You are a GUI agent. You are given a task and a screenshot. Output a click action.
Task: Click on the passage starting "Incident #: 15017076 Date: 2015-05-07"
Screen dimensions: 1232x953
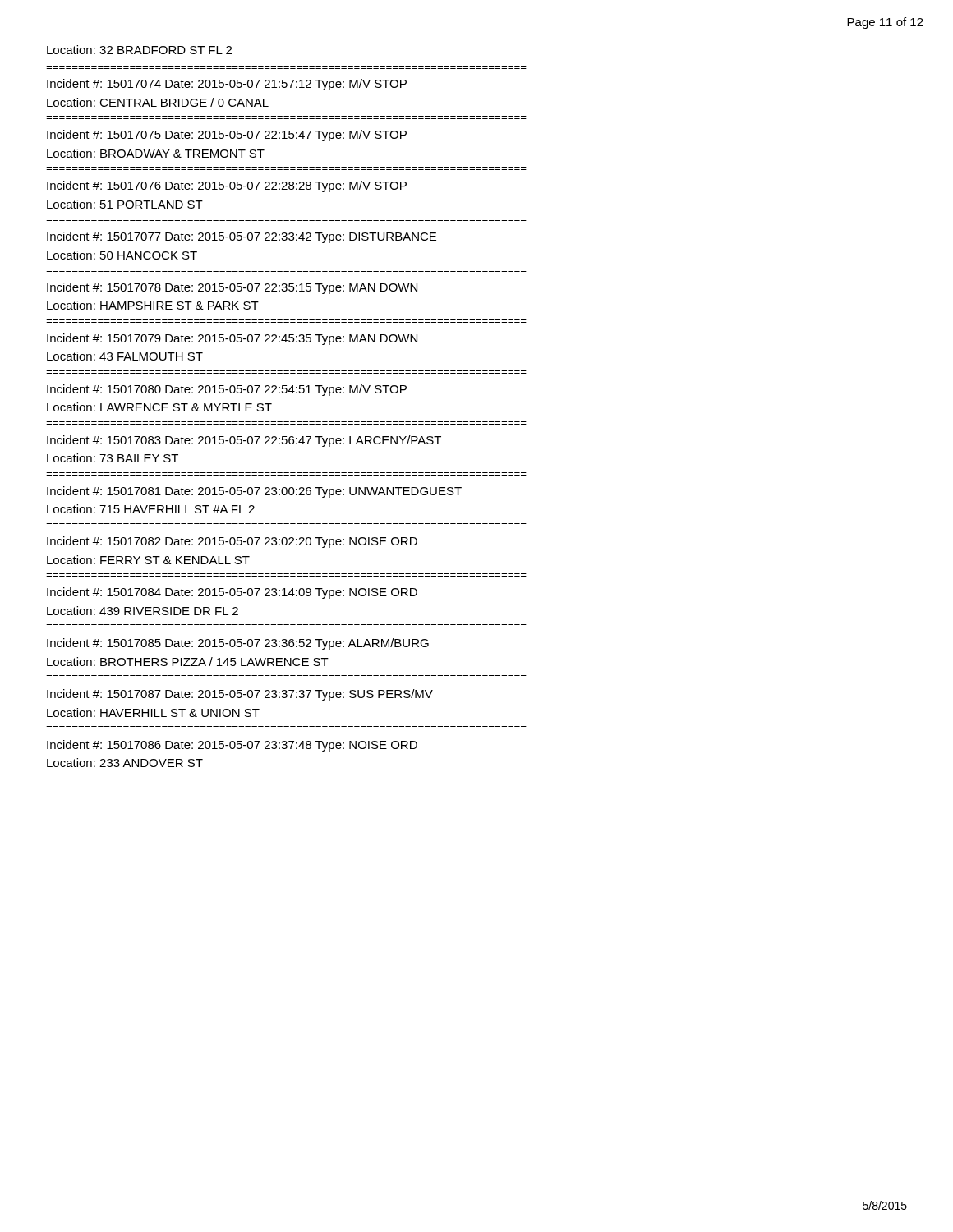click(x=227, y=195)
